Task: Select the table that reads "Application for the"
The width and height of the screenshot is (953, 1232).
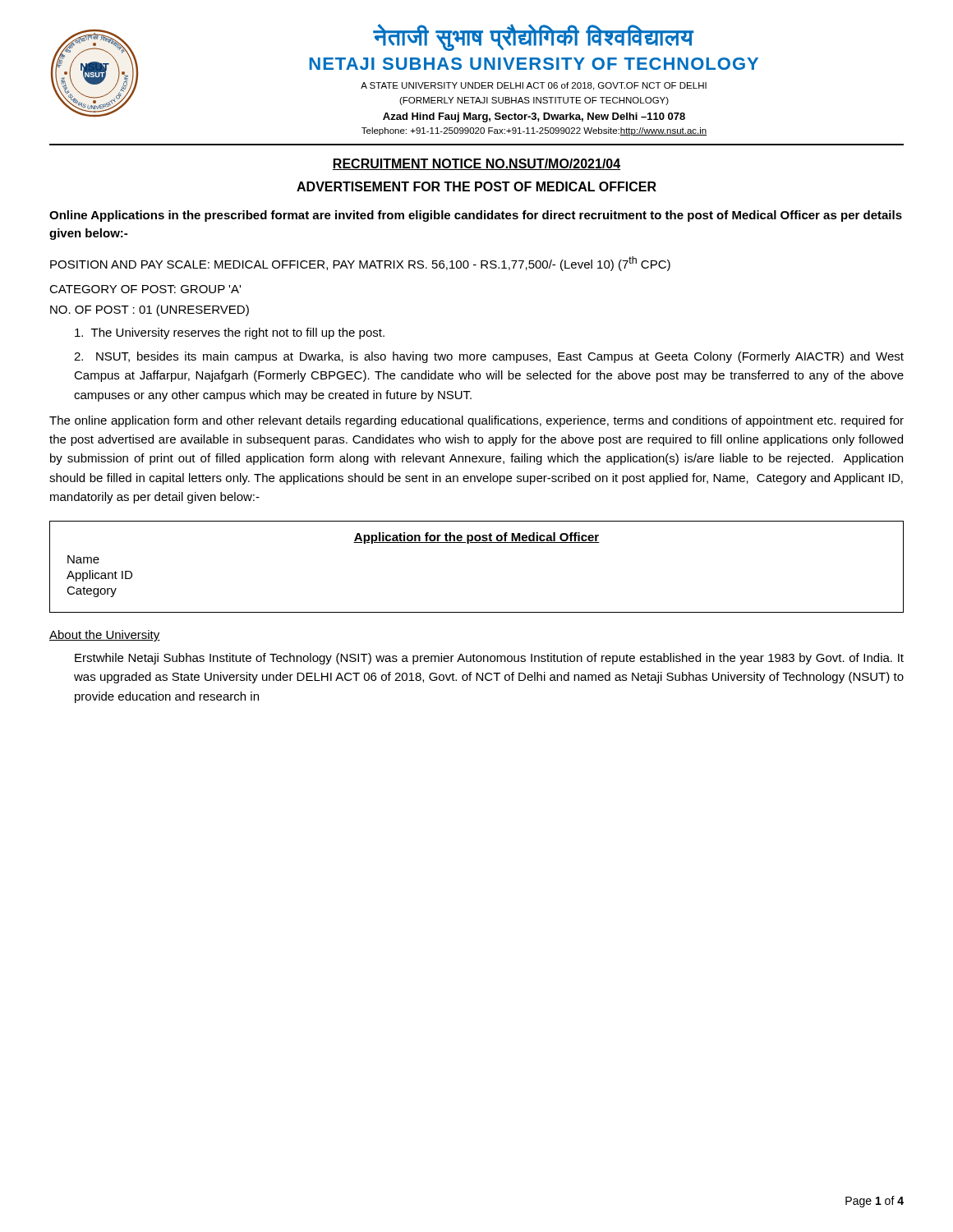Action: pos(476,567)
